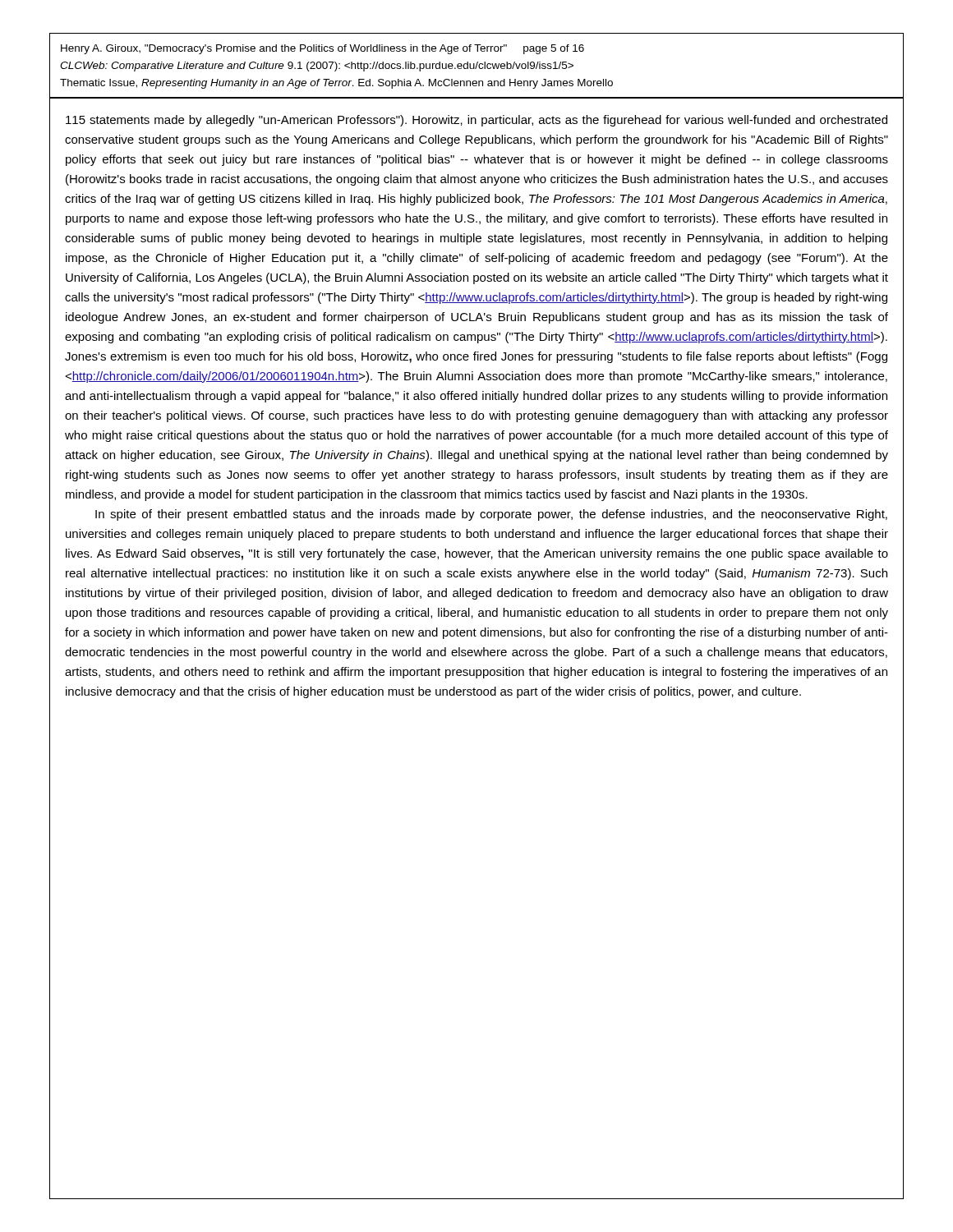Where is the passage that starts "115 statements made by"?

tap(476, 406)
